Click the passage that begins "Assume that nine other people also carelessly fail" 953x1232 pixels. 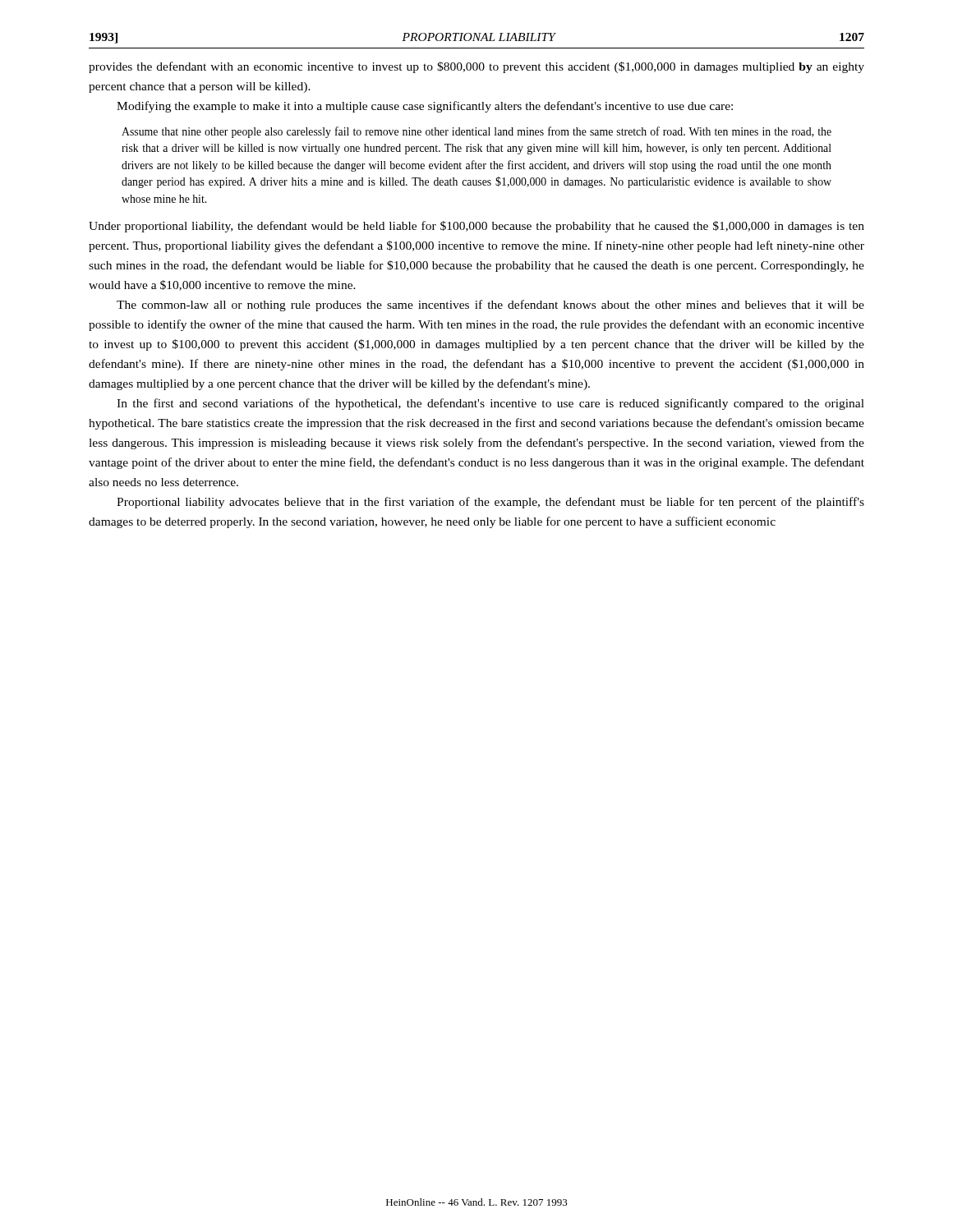coord(476,165)
